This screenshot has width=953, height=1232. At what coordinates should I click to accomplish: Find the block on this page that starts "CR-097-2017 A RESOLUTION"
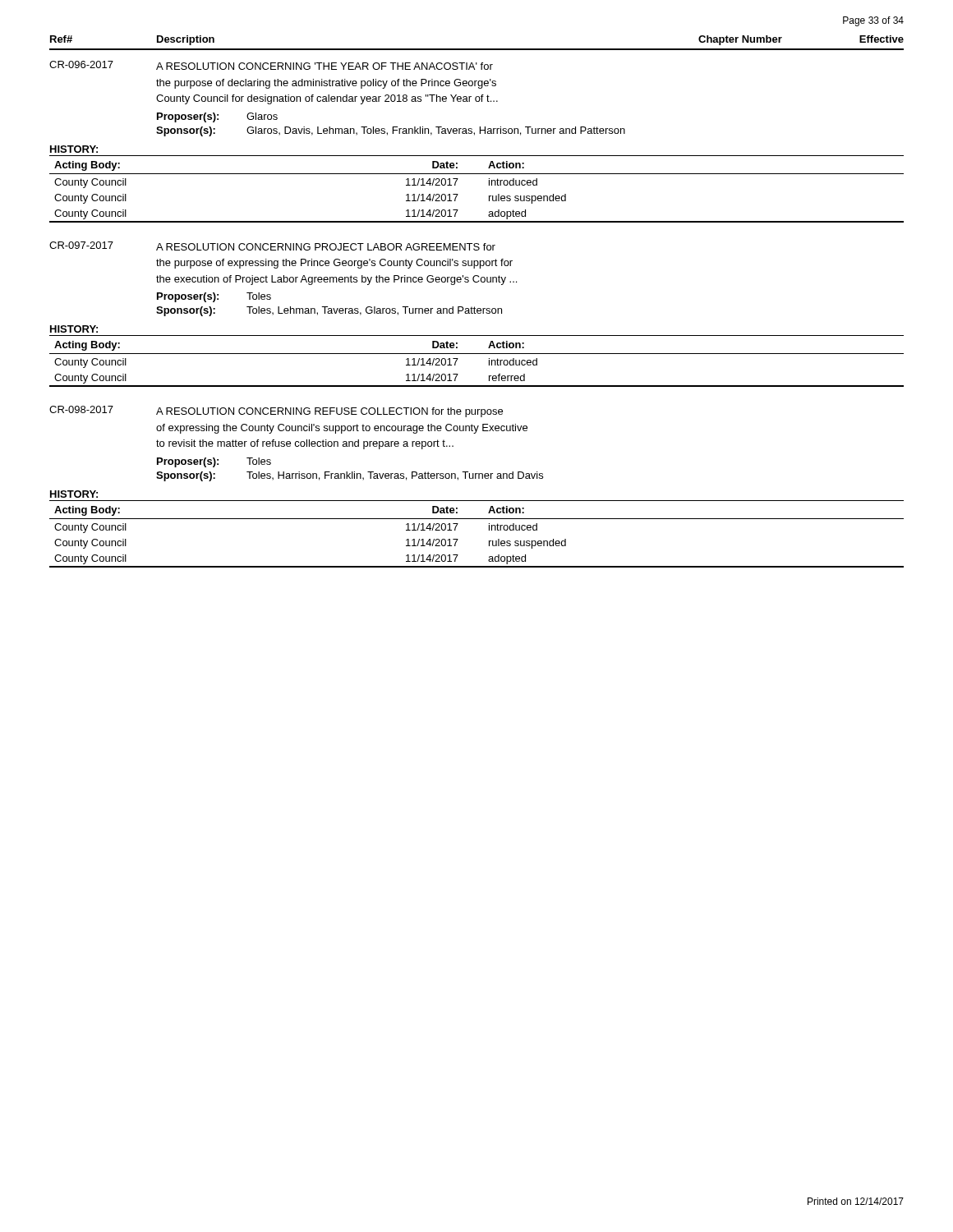pyautogui.click(x=476, y=277)
